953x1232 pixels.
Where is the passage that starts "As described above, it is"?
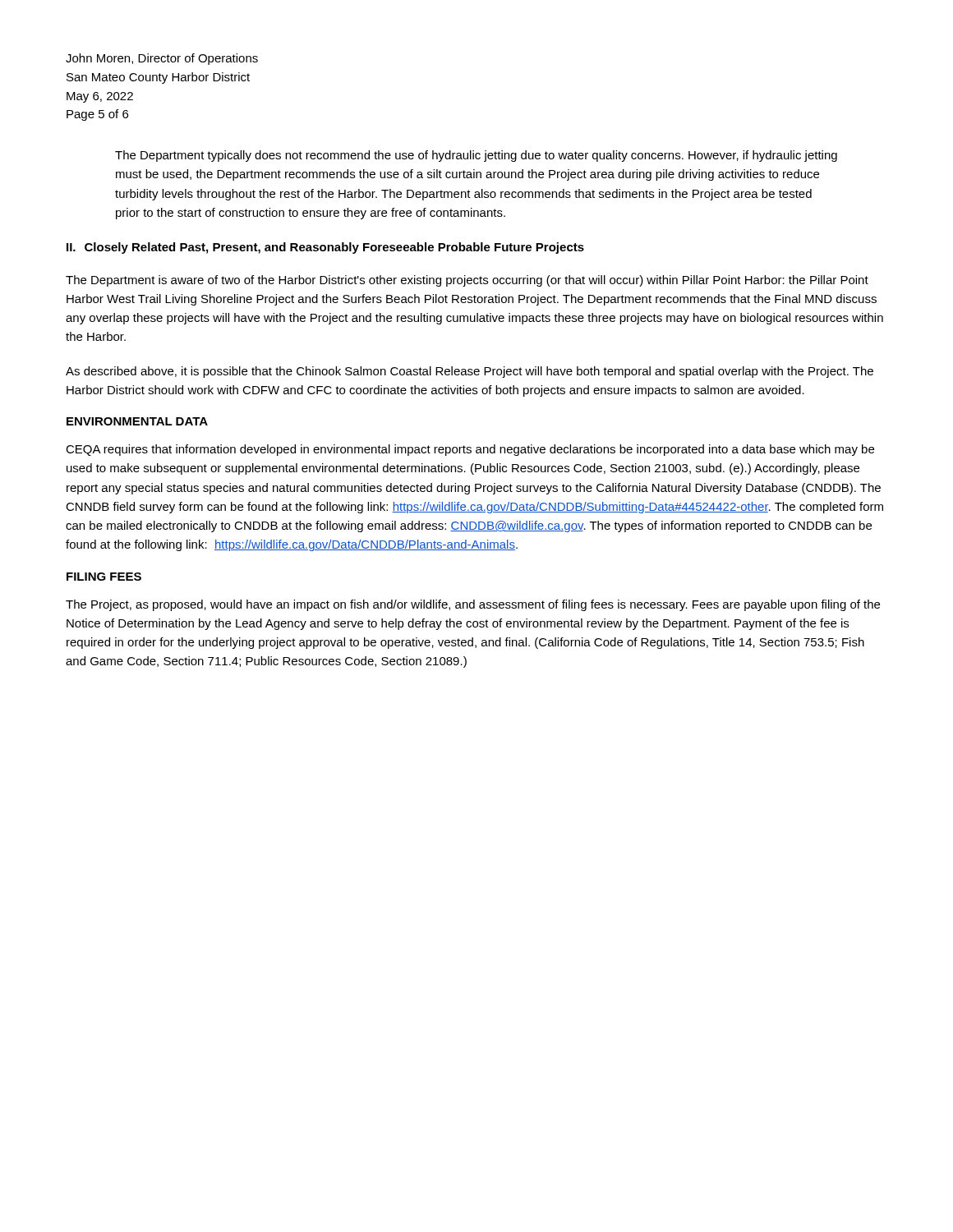click(470, 380)
